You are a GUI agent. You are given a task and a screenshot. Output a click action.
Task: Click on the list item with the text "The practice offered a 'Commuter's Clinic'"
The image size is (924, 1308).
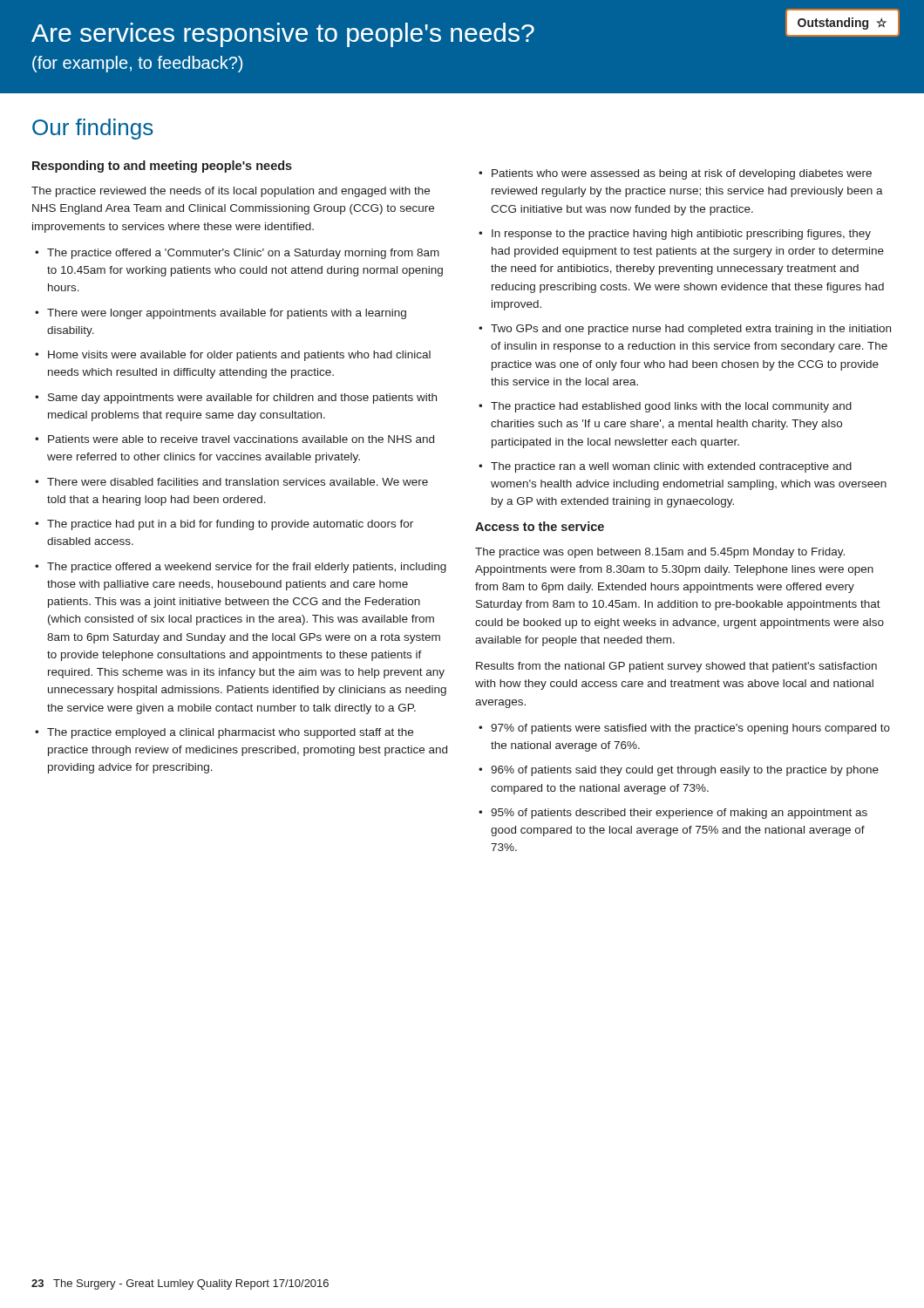pos(245,270)
